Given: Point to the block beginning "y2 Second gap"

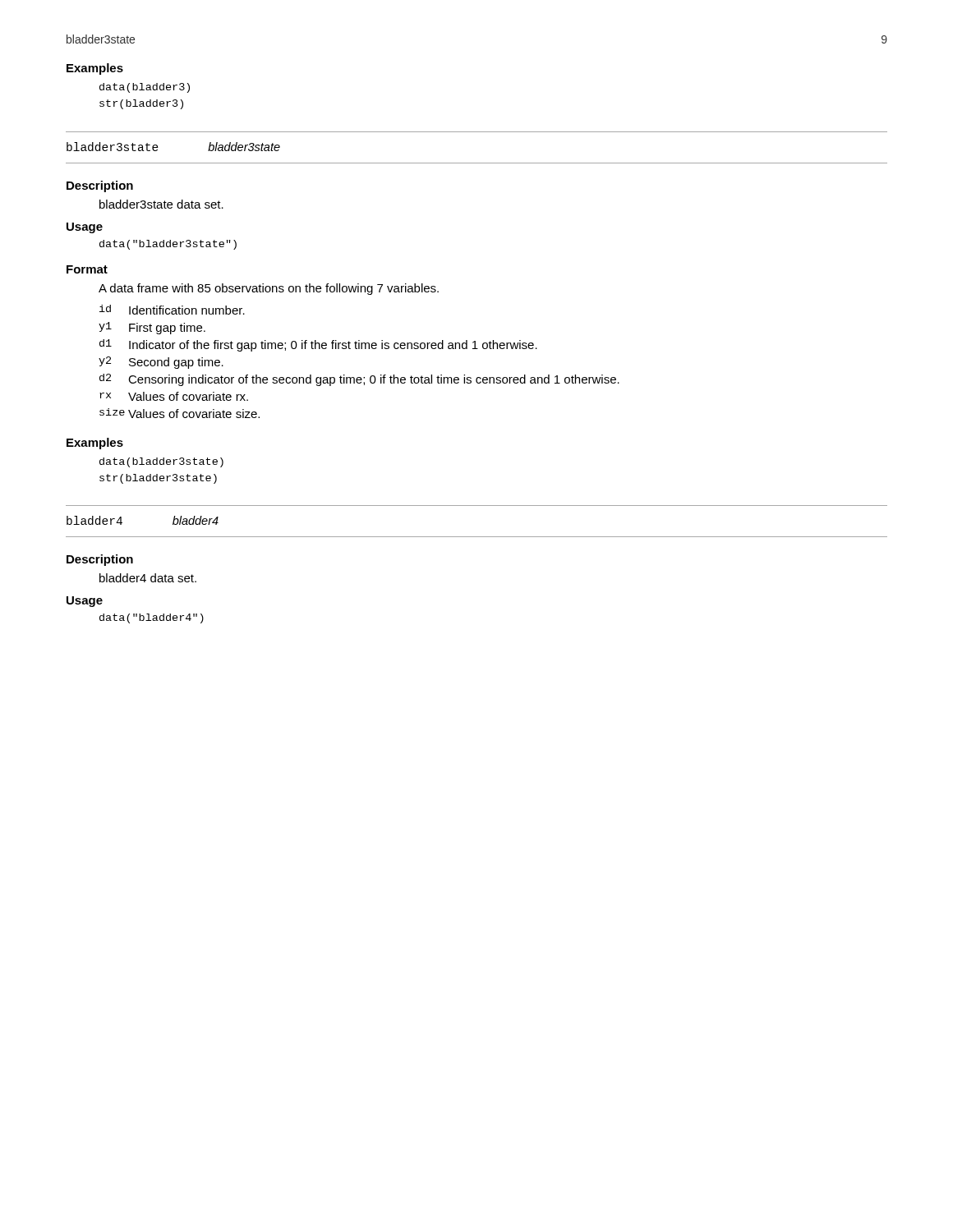Looking at the screenshot, I should (x=161, y=361).
